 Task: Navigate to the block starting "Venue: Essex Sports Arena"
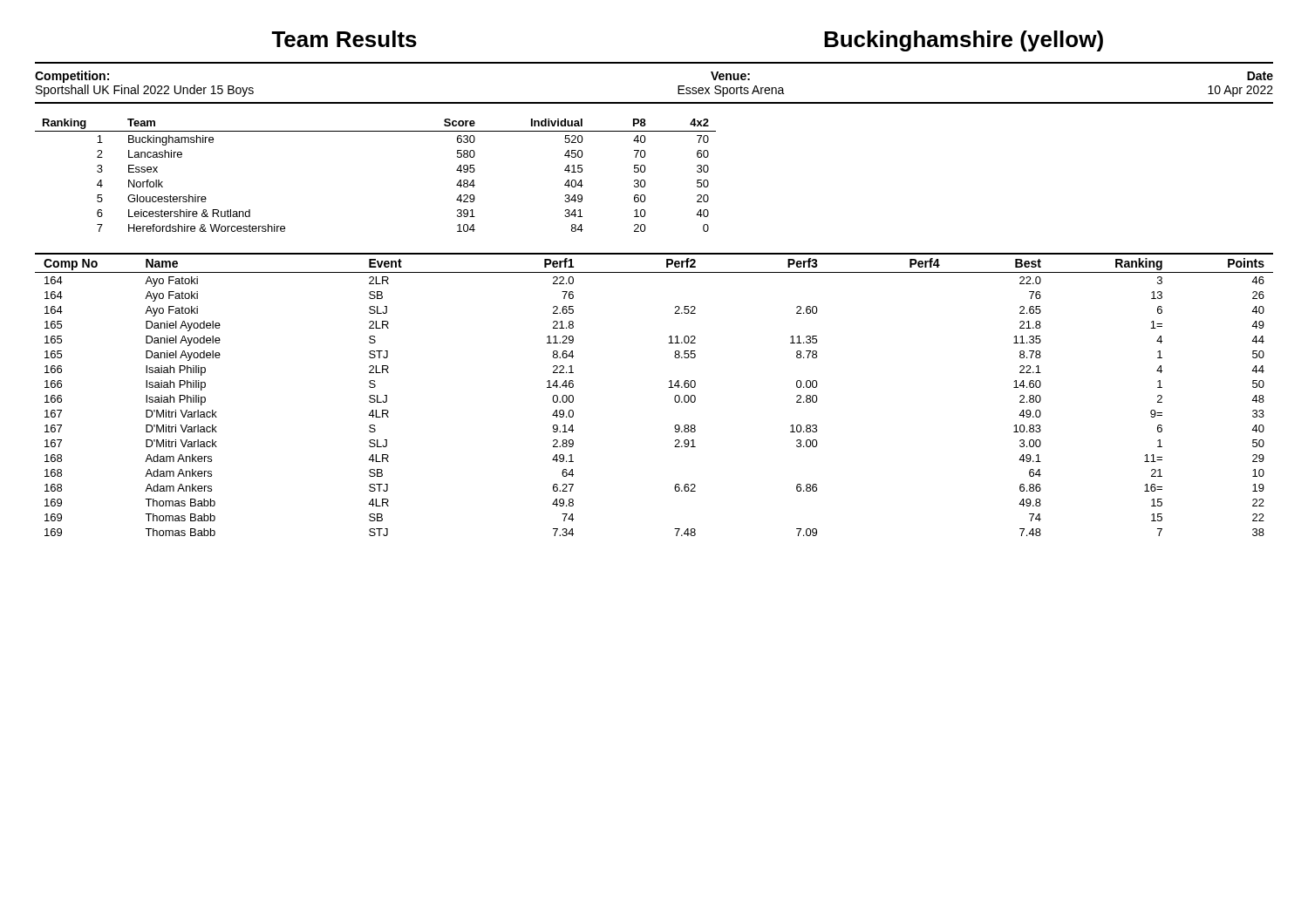(731, 83)
